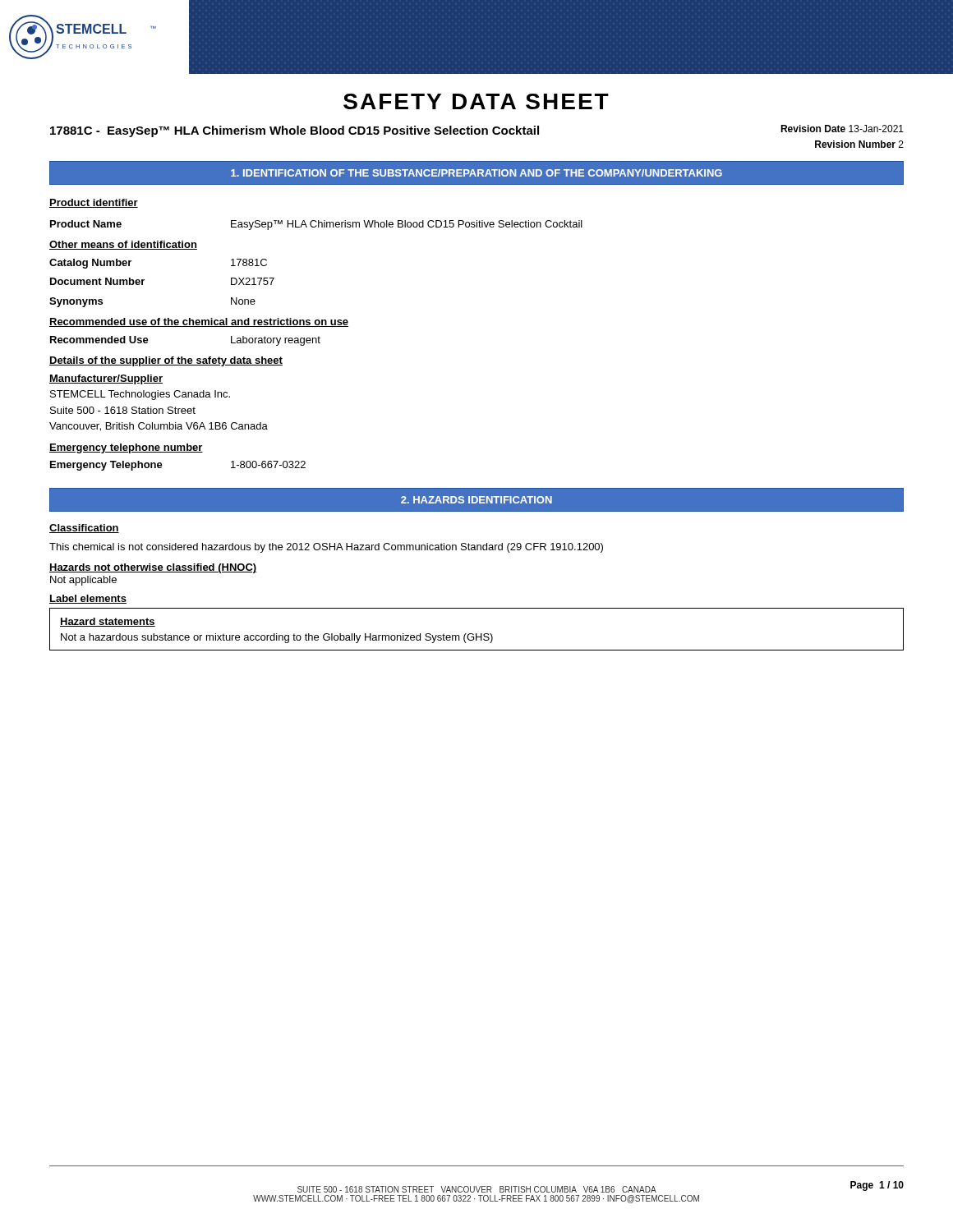953x1232 pixels.
Task: Click on the text starting "Hazard statements Not"
Action: point(476,629)
